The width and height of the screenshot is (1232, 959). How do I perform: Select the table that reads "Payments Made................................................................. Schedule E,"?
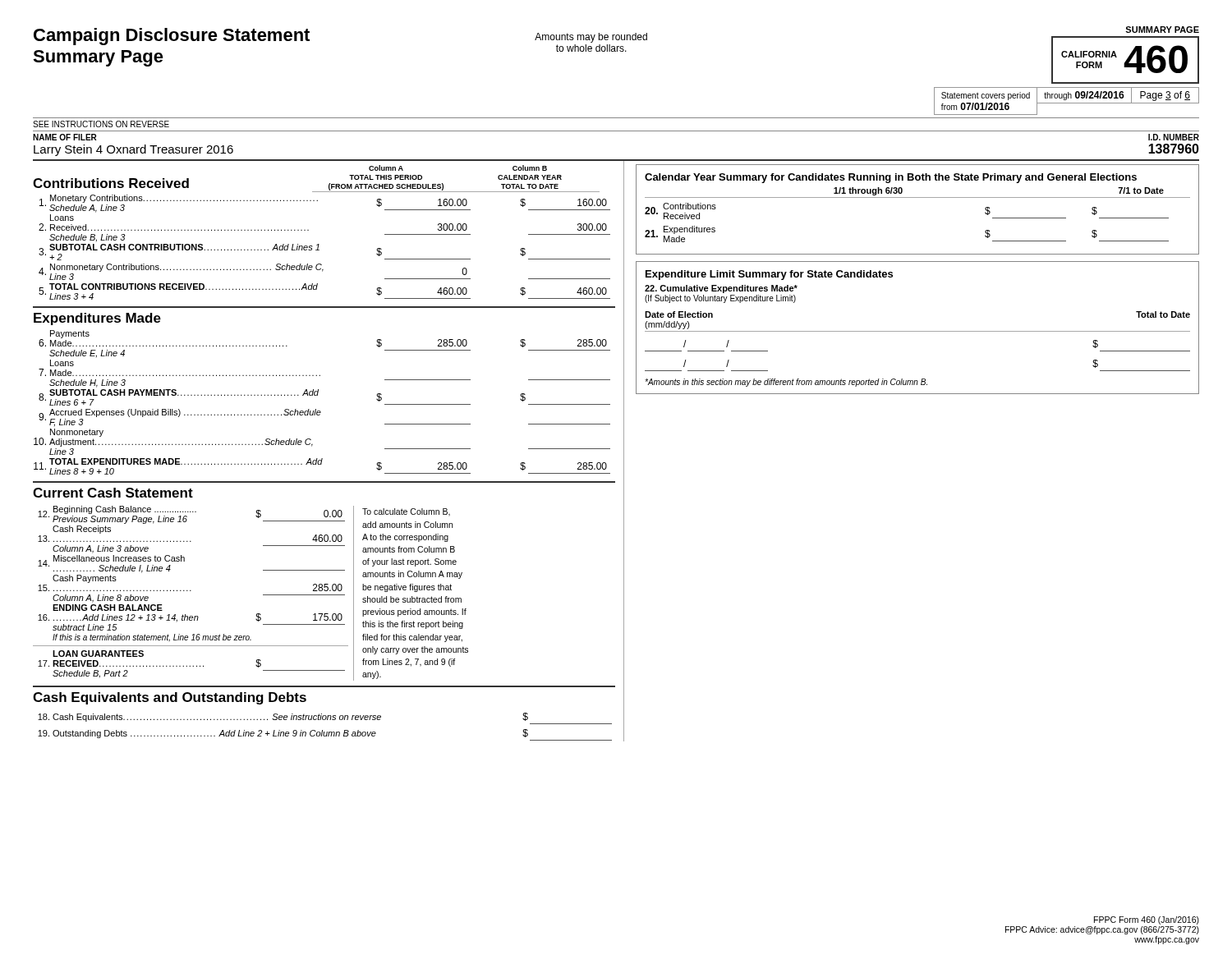324,403
